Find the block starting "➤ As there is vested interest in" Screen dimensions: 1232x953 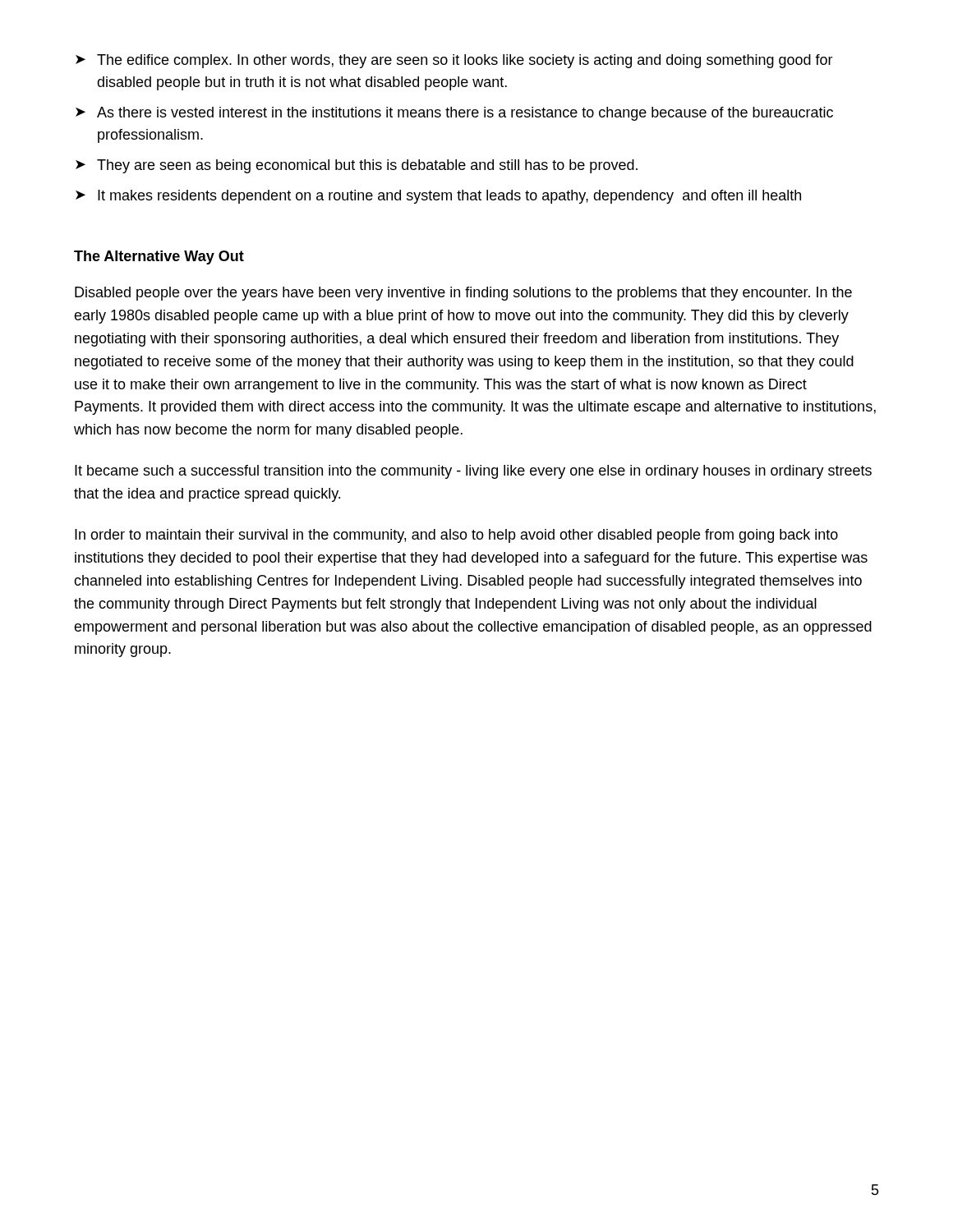coord(476,124)
